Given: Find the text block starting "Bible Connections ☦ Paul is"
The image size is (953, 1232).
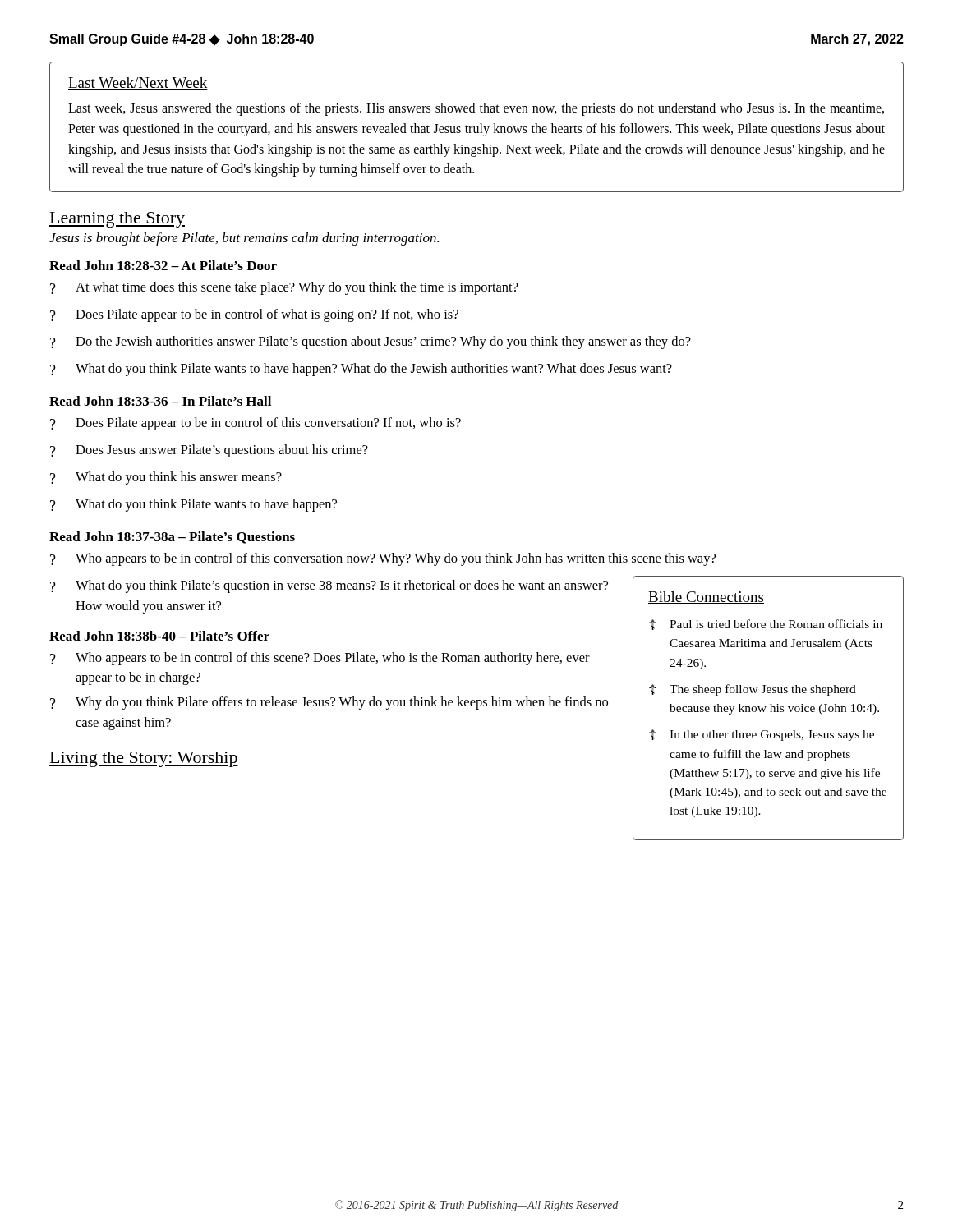Looking at the screenshot, I should pyautogui.click(x=768, y=704).
